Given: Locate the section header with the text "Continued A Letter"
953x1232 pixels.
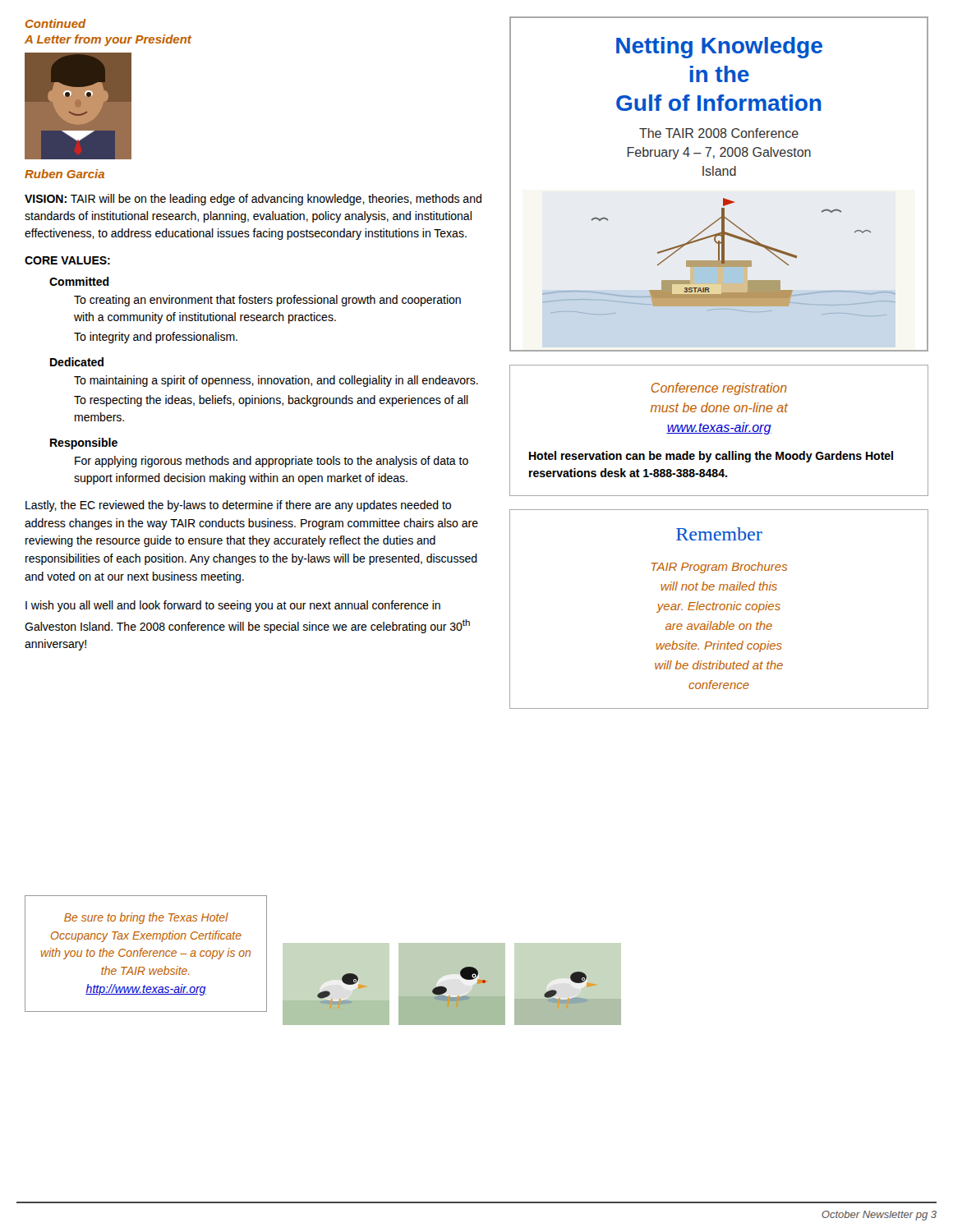Looking at the screenshot, I should (x=56, y=23).
